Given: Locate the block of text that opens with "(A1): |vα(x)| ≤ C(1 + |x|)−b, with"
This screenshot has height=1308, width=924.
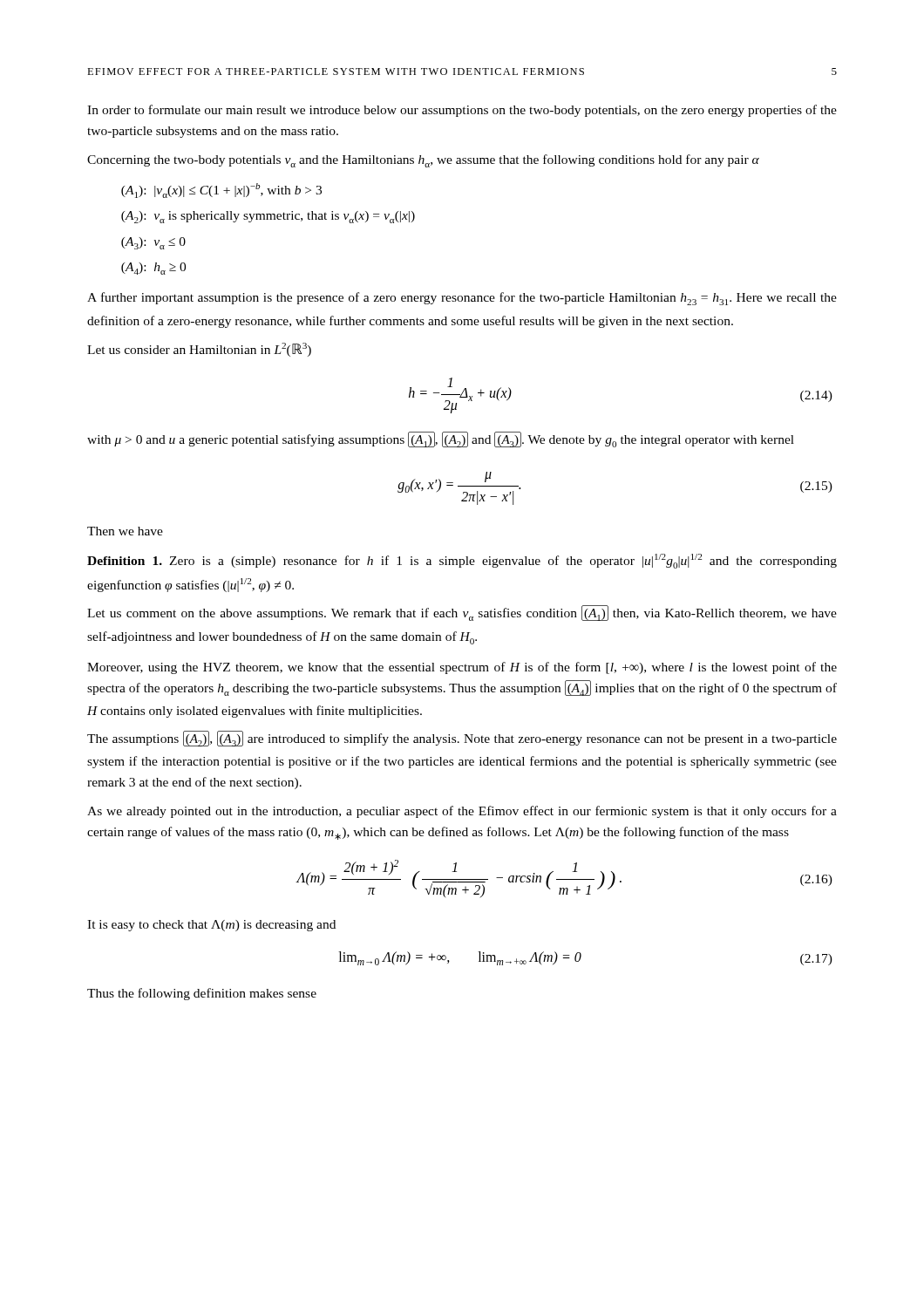Looking at the screenshot, I should click(x=222, y=190).
